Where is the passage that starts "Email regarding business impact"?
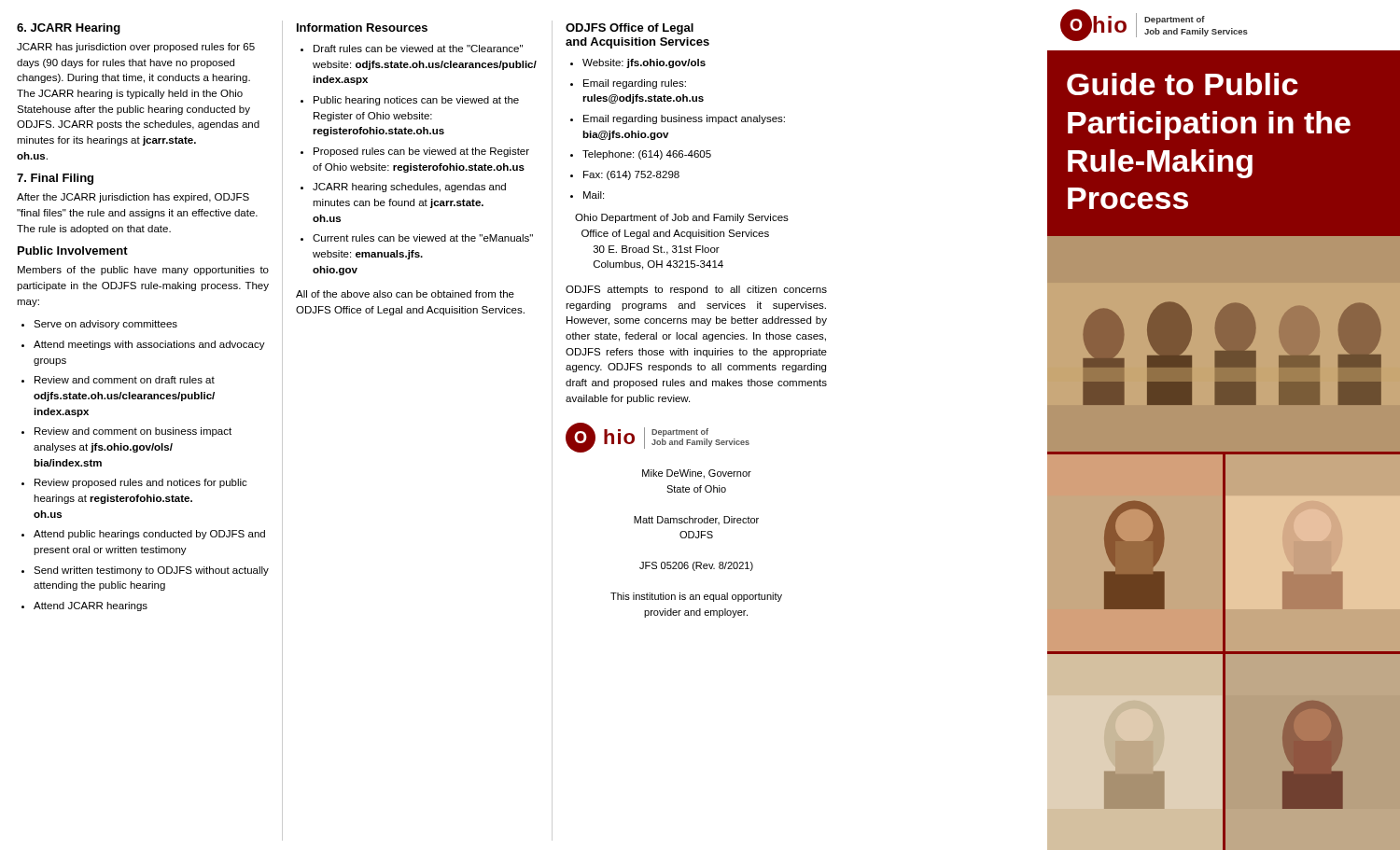 684,126
